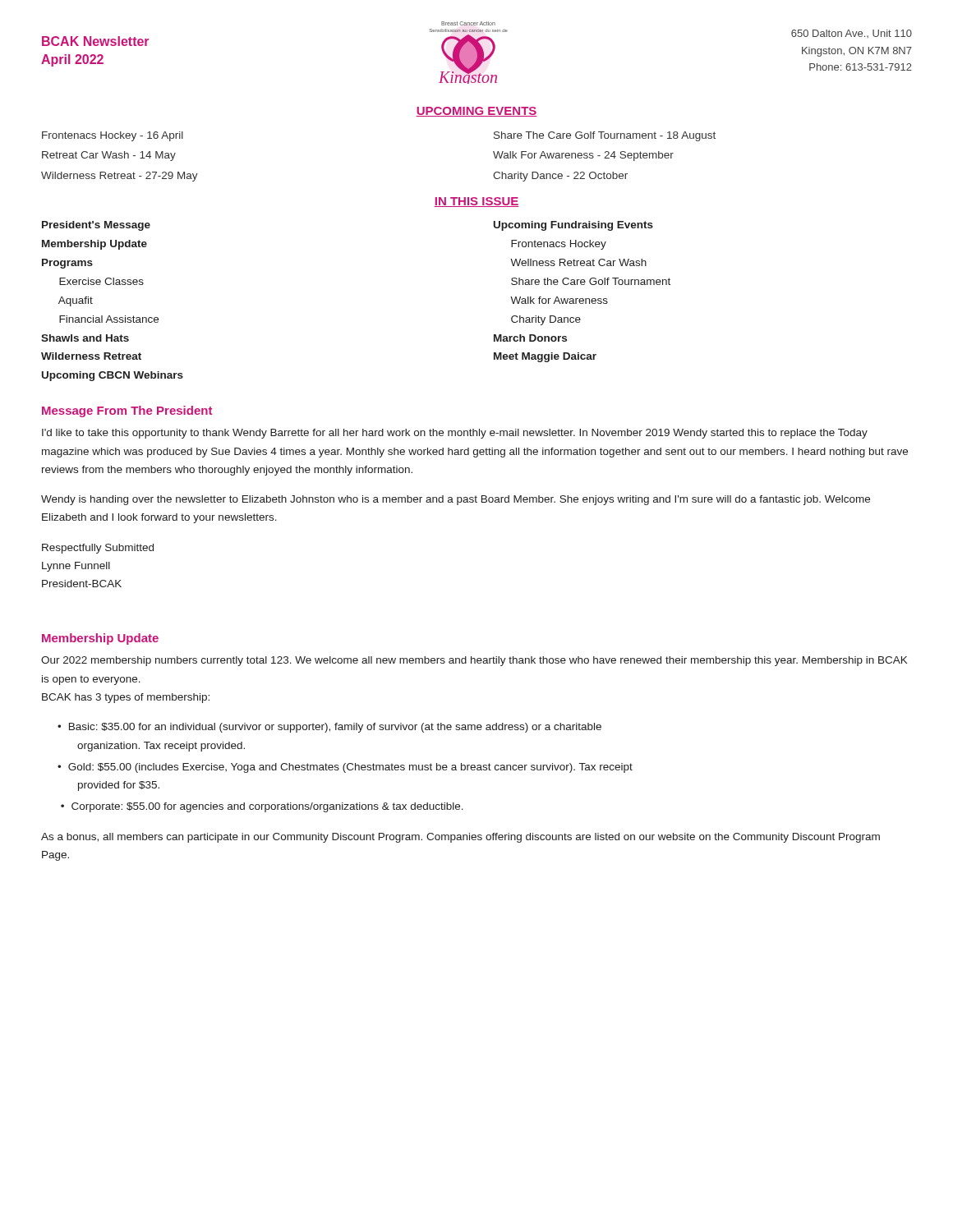
Task: Locate the text that says "Respectfully Submitted Lynne Funnell President-BCAK"
Action: 98,565
